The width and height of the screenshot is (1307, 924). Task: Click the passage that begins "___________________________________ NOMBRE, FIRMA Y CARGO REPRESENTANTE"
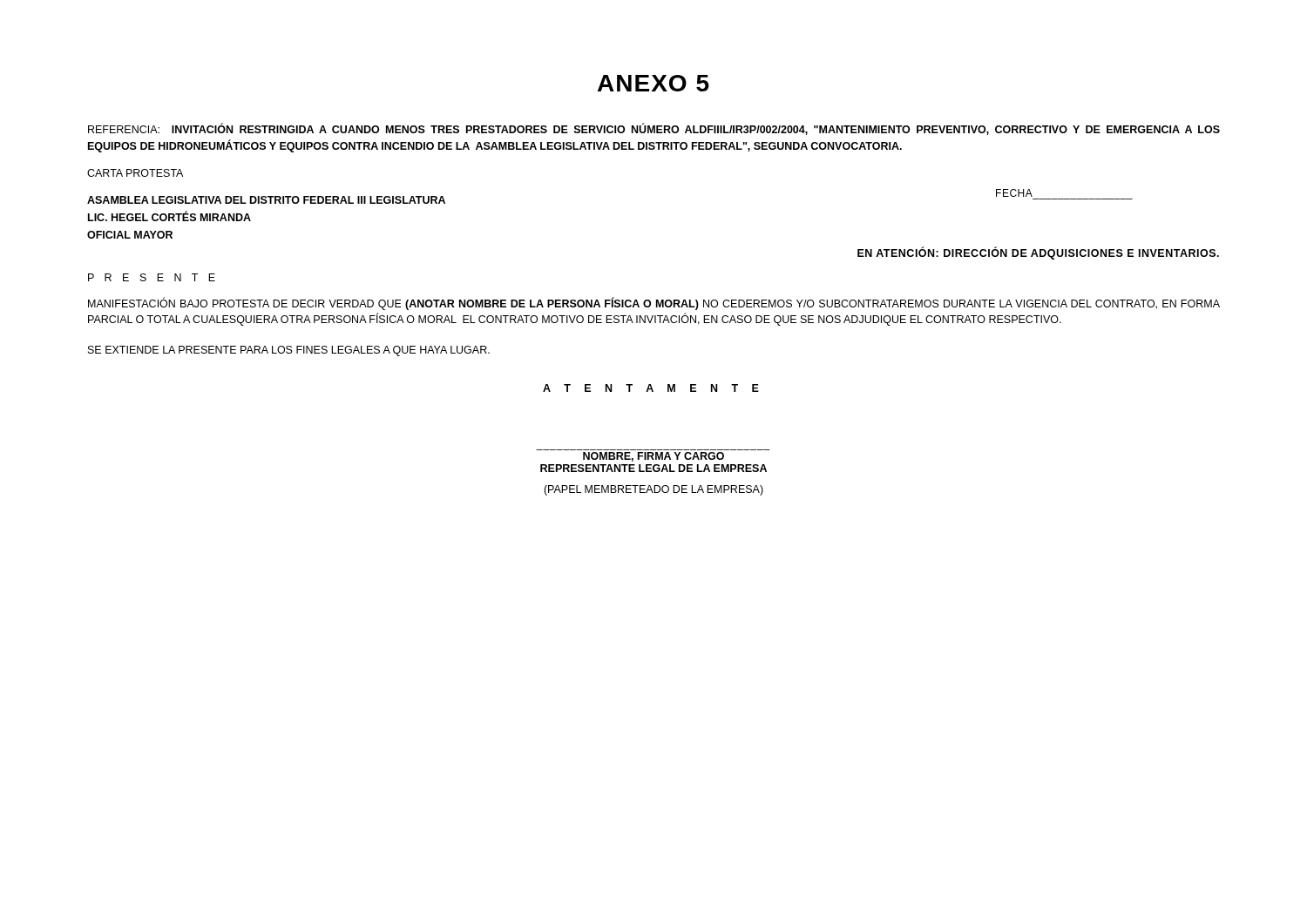click(654, 456)
